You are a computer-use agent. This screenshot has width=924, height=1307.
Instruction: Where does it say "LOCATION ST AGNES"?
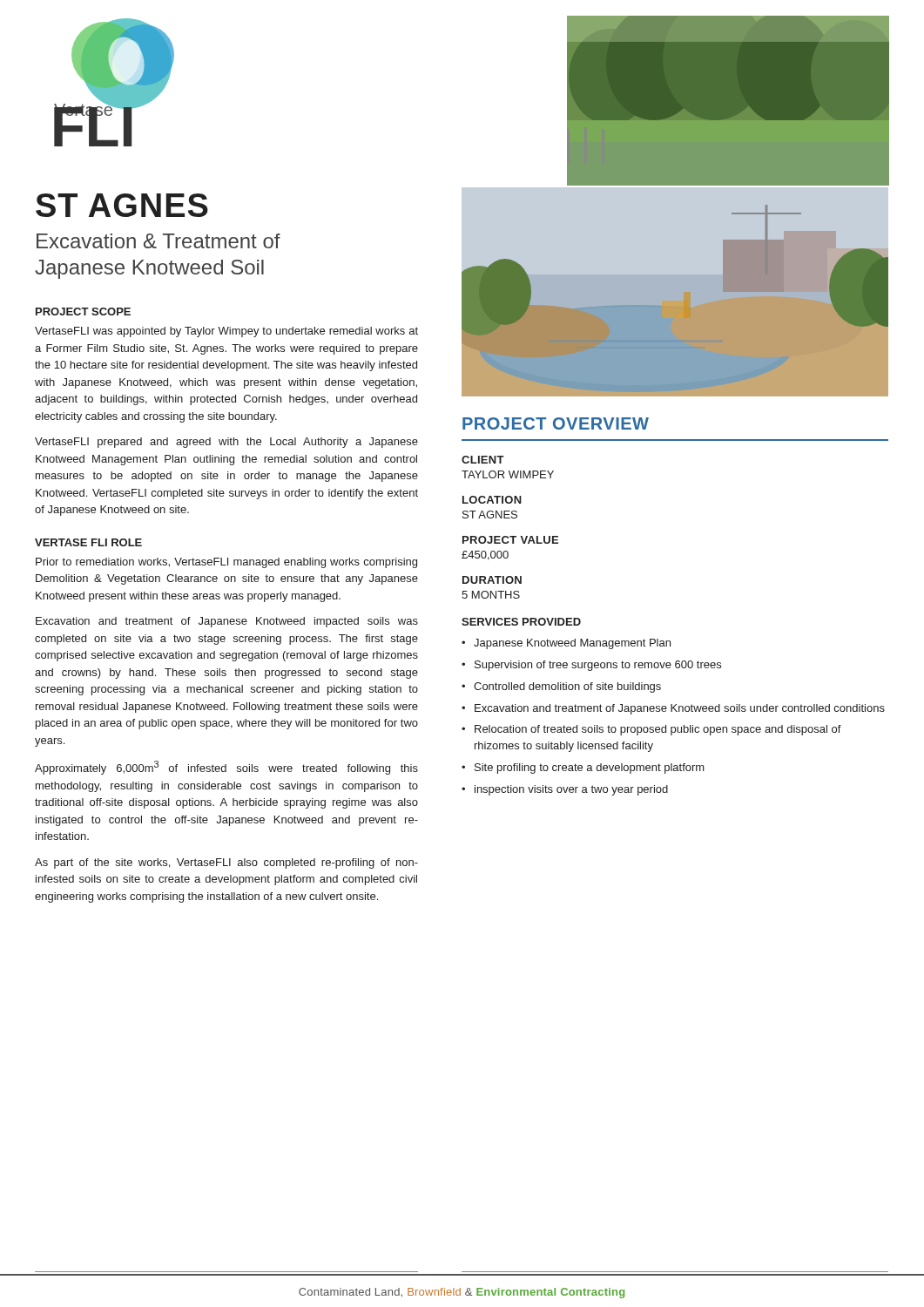coord(492,500)
